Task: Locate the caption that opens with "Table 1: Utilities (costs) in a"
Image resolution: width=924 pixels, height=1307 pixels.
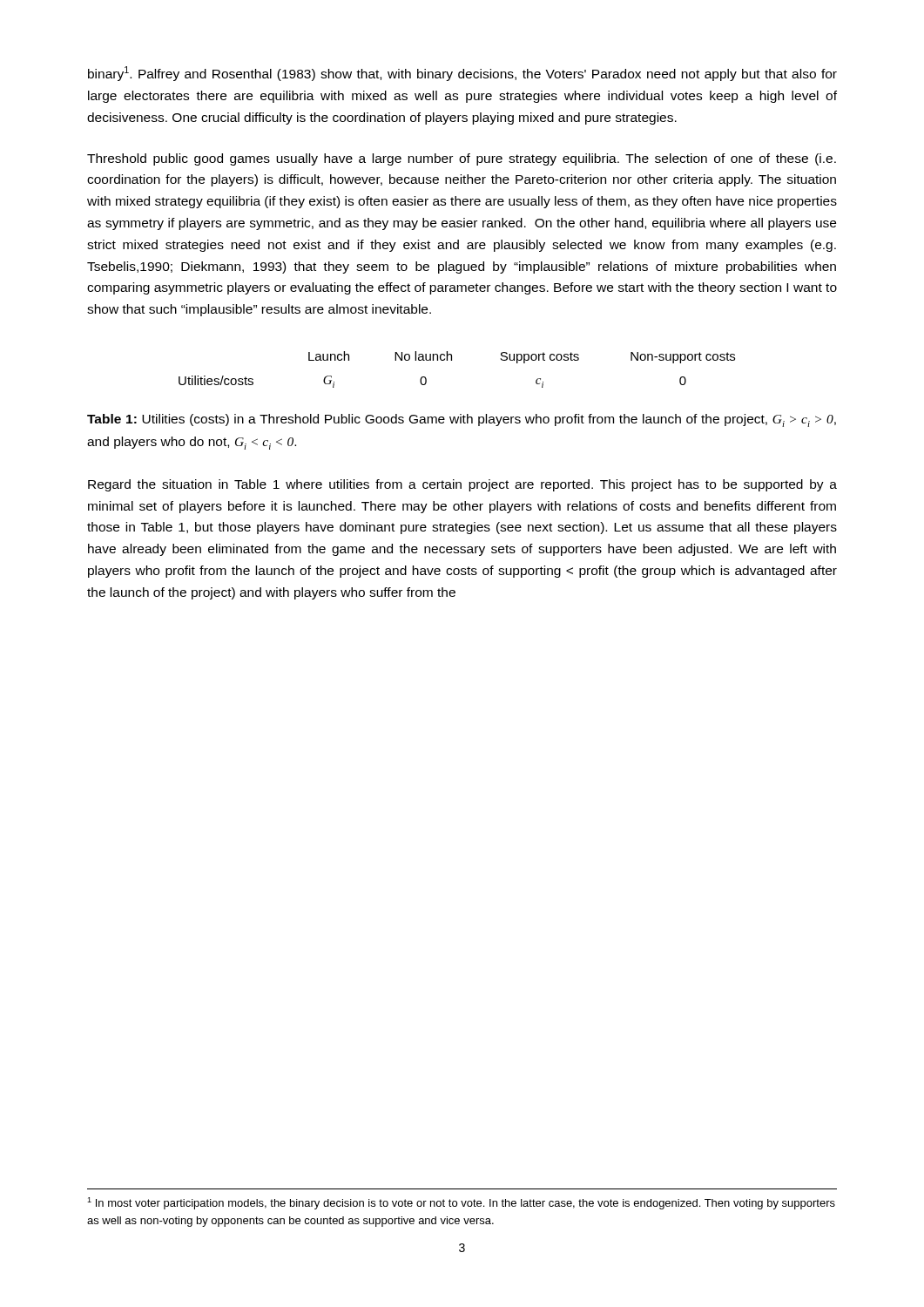Action: tap(462, 431)
